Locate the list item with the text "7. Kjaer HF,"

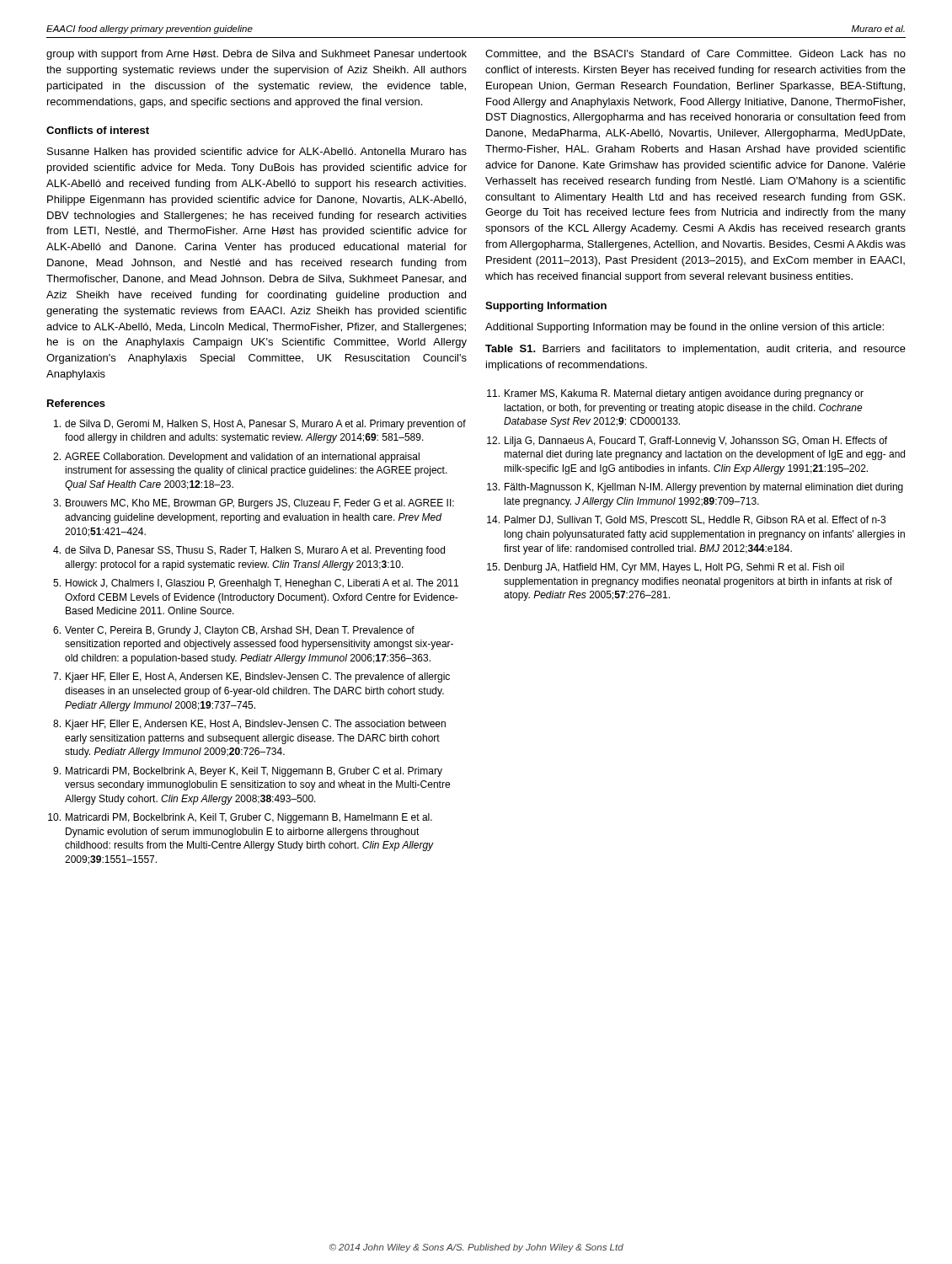pyautogui.click(x=257, y=691)
